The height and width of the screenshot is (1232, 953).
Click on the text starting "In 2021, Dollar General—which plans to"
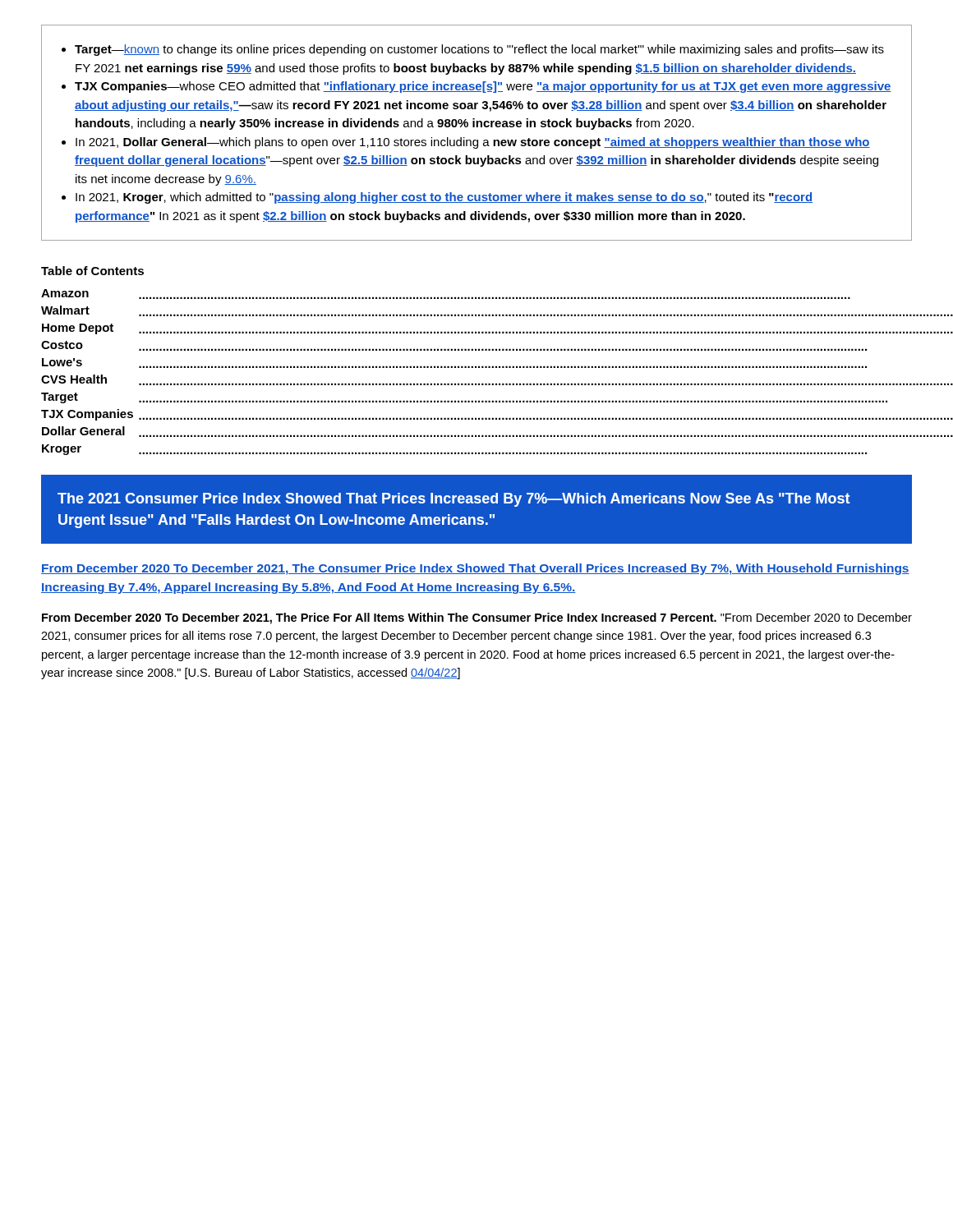coord(483,160)
